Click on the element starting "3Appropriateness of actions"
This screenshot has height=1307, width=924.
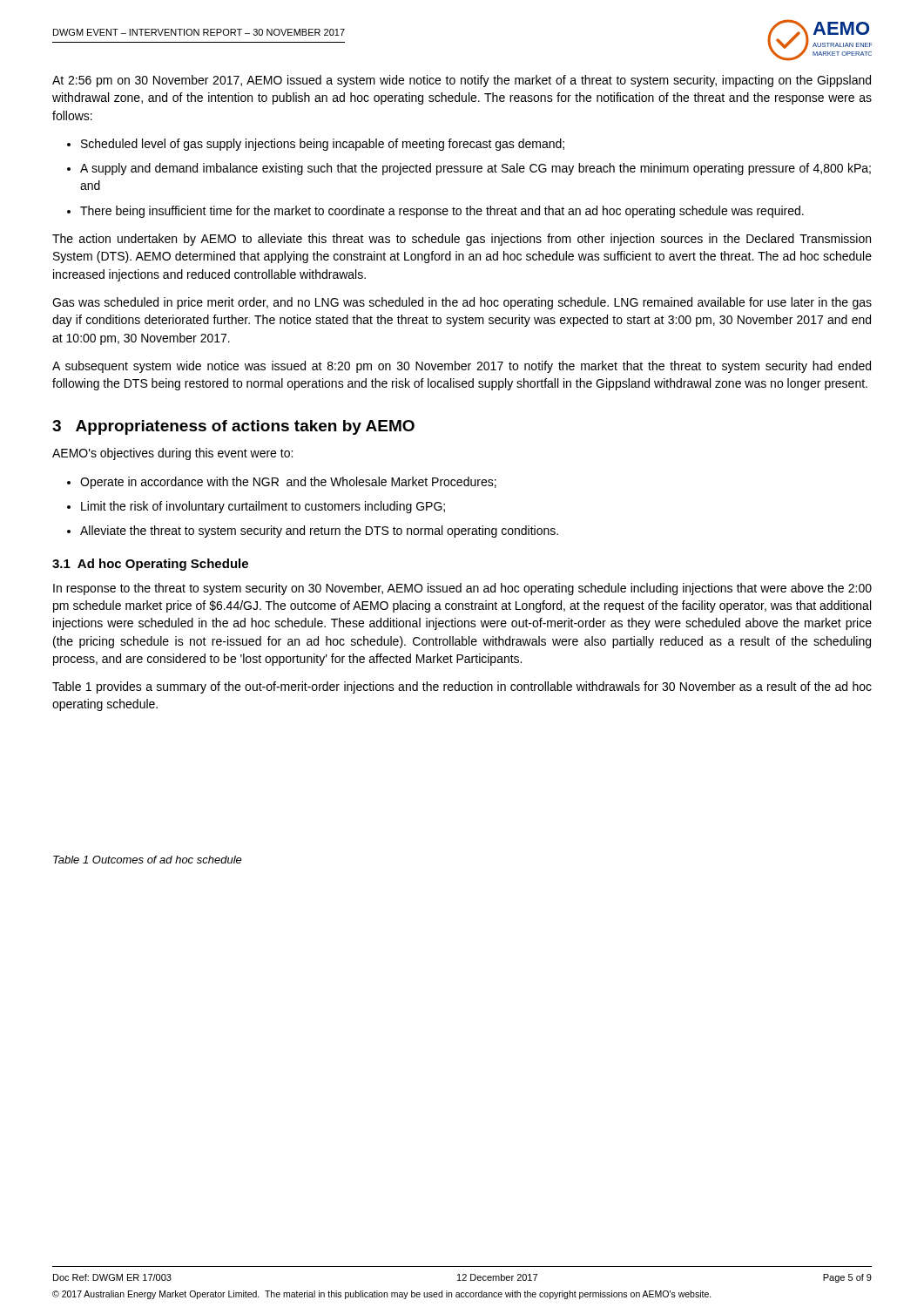point(234,426)
